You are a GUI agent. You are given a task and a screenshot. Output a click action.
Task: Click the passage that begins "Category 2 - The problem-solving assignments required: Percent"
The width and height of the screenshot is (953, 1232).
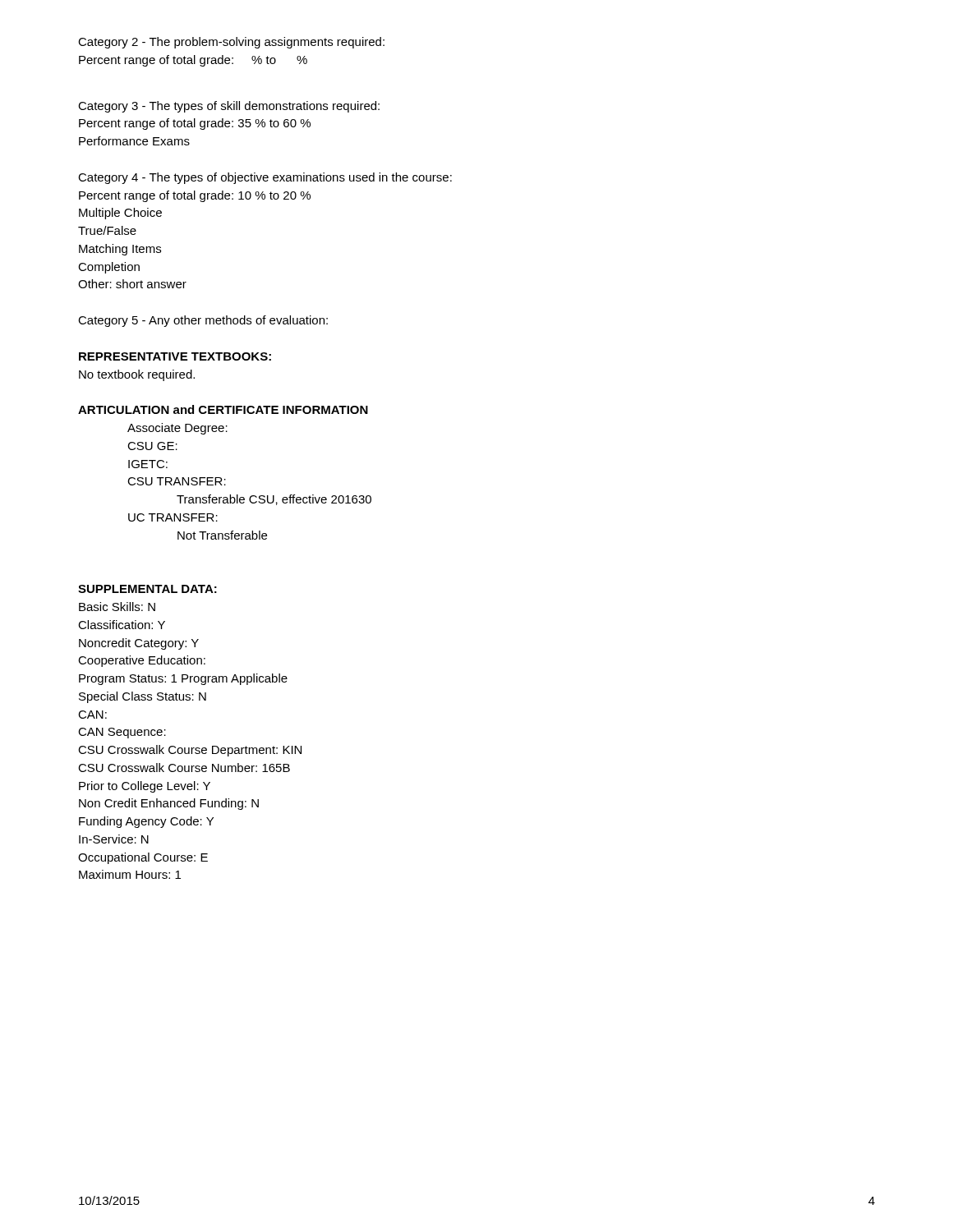coord(231,43)
